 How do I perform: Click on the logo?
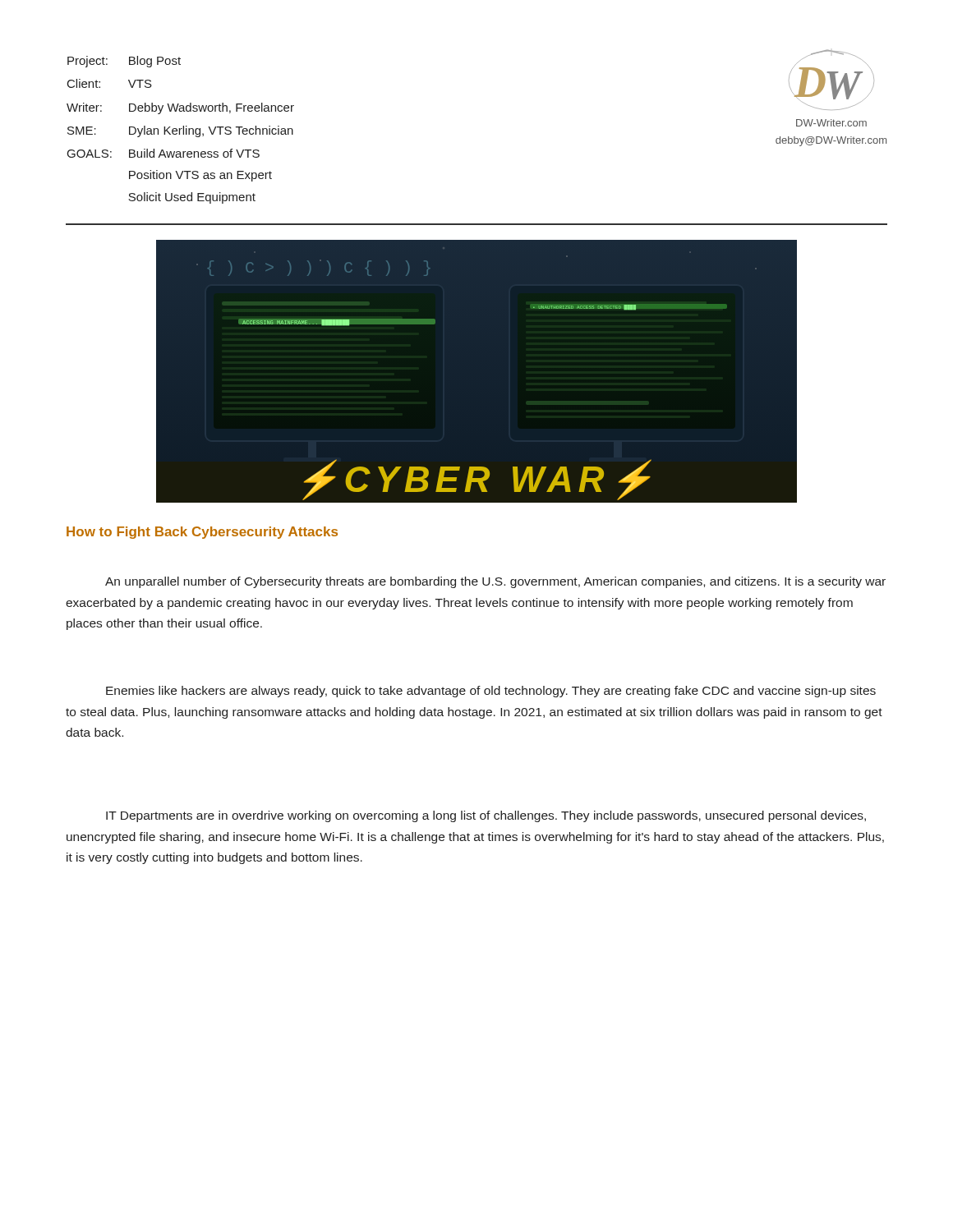click(831, 98)
